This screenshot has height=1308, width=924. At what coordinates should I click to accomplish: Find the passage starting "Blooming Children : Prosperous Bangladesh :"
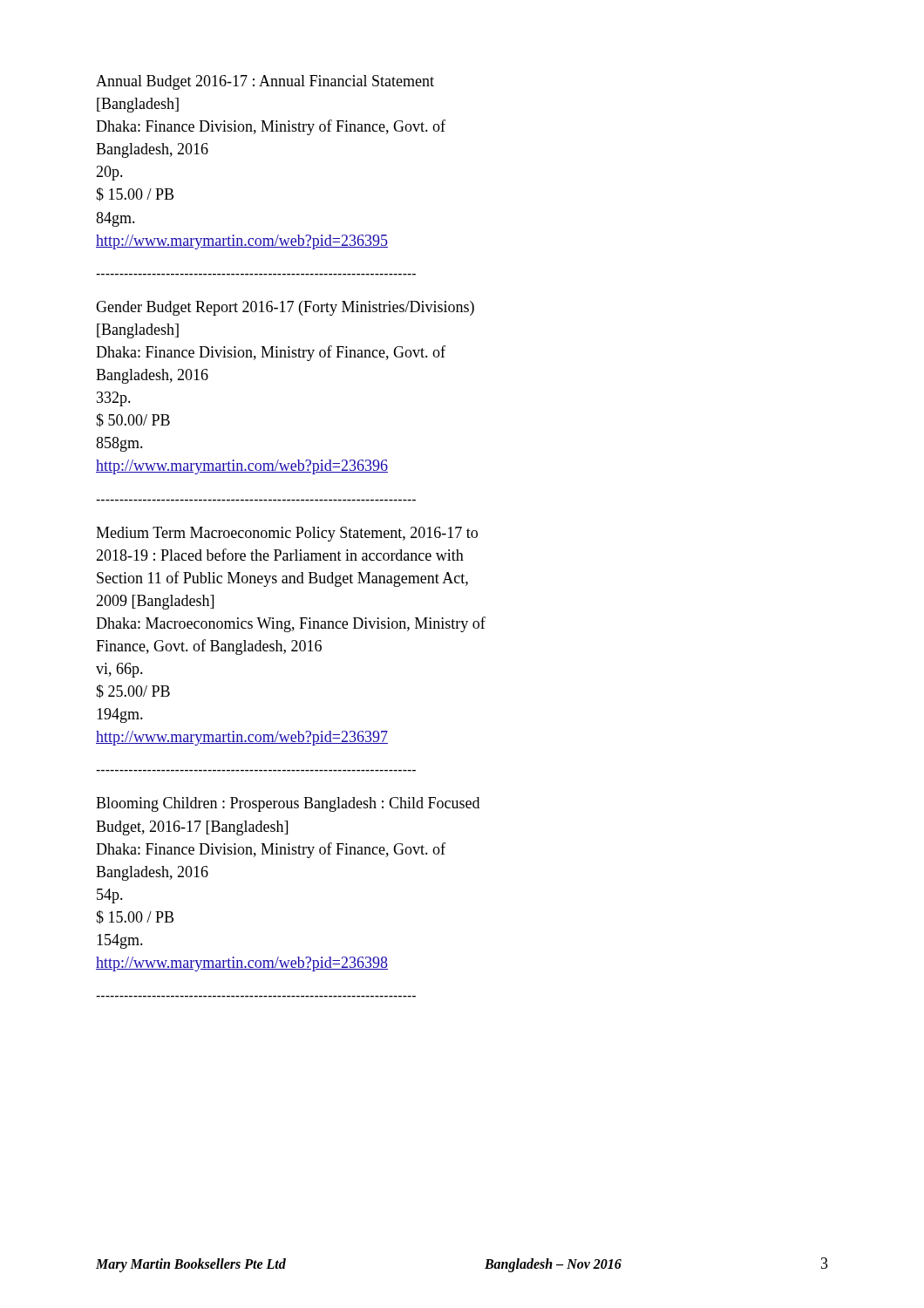click(x=288, y=804)
